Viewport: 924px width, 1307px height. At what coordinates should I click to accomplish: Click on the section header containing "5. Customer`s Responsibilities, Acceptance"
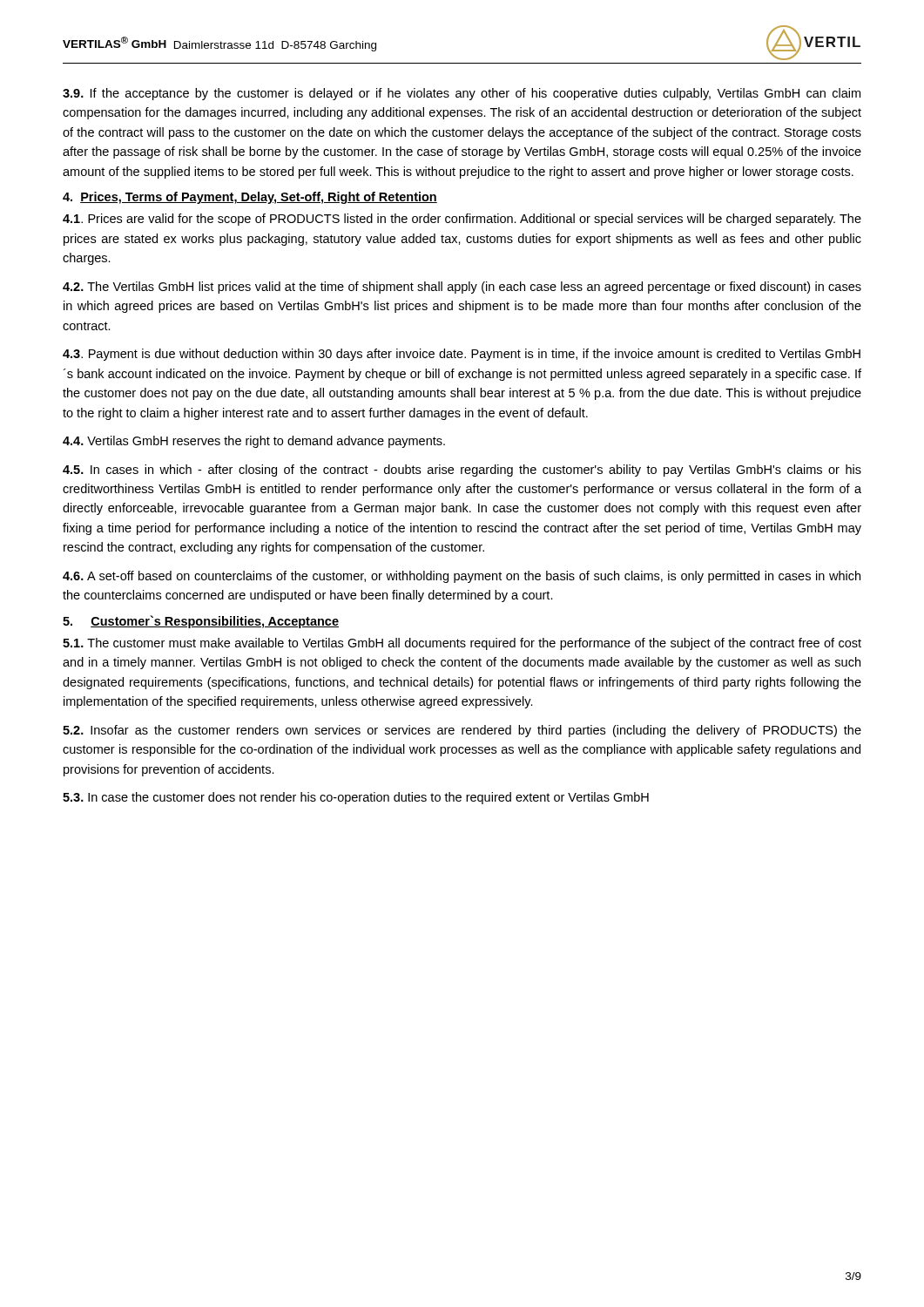pos(201,621)
